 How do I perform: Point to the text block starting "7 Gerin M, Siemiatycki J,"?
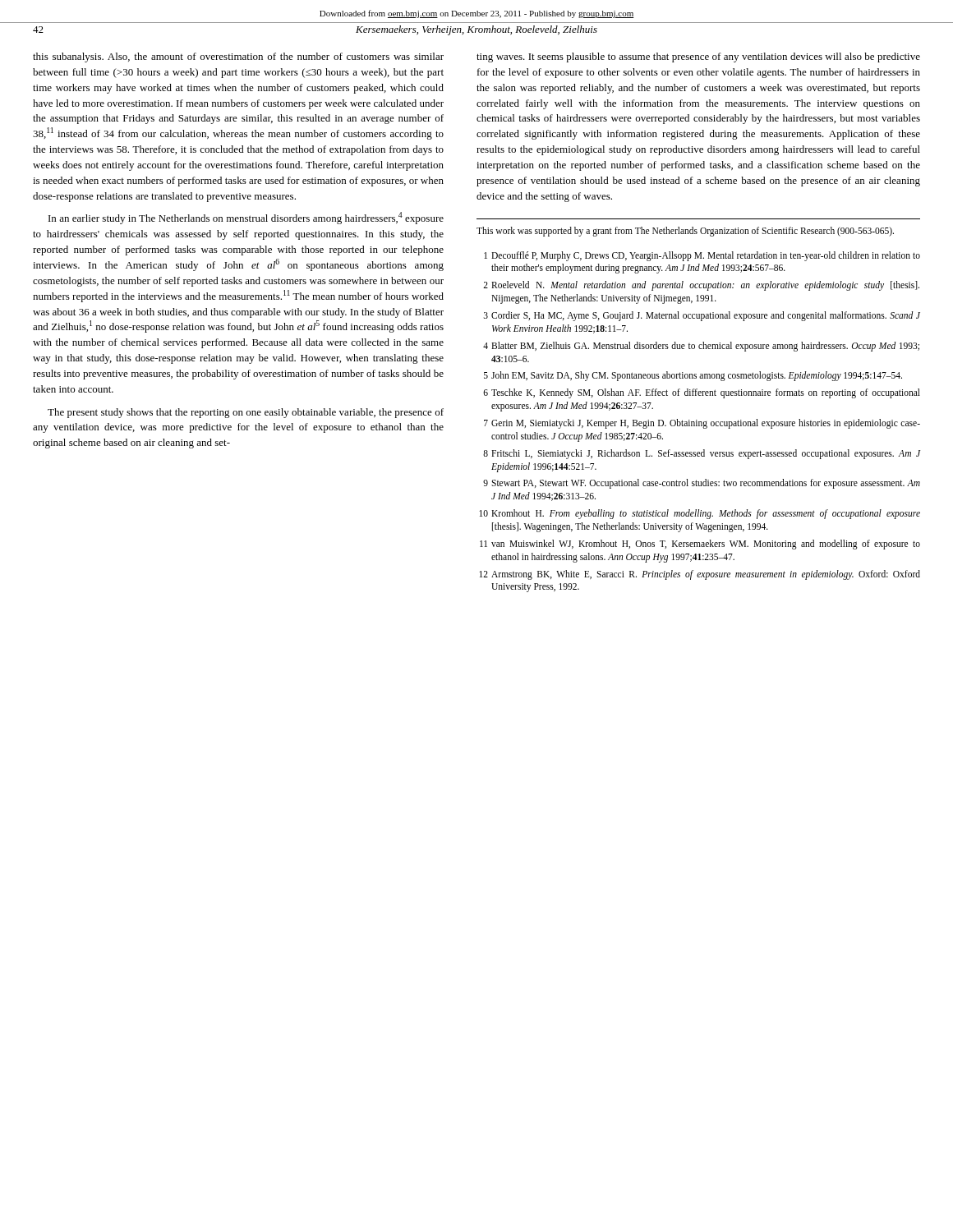coord(698,430)
